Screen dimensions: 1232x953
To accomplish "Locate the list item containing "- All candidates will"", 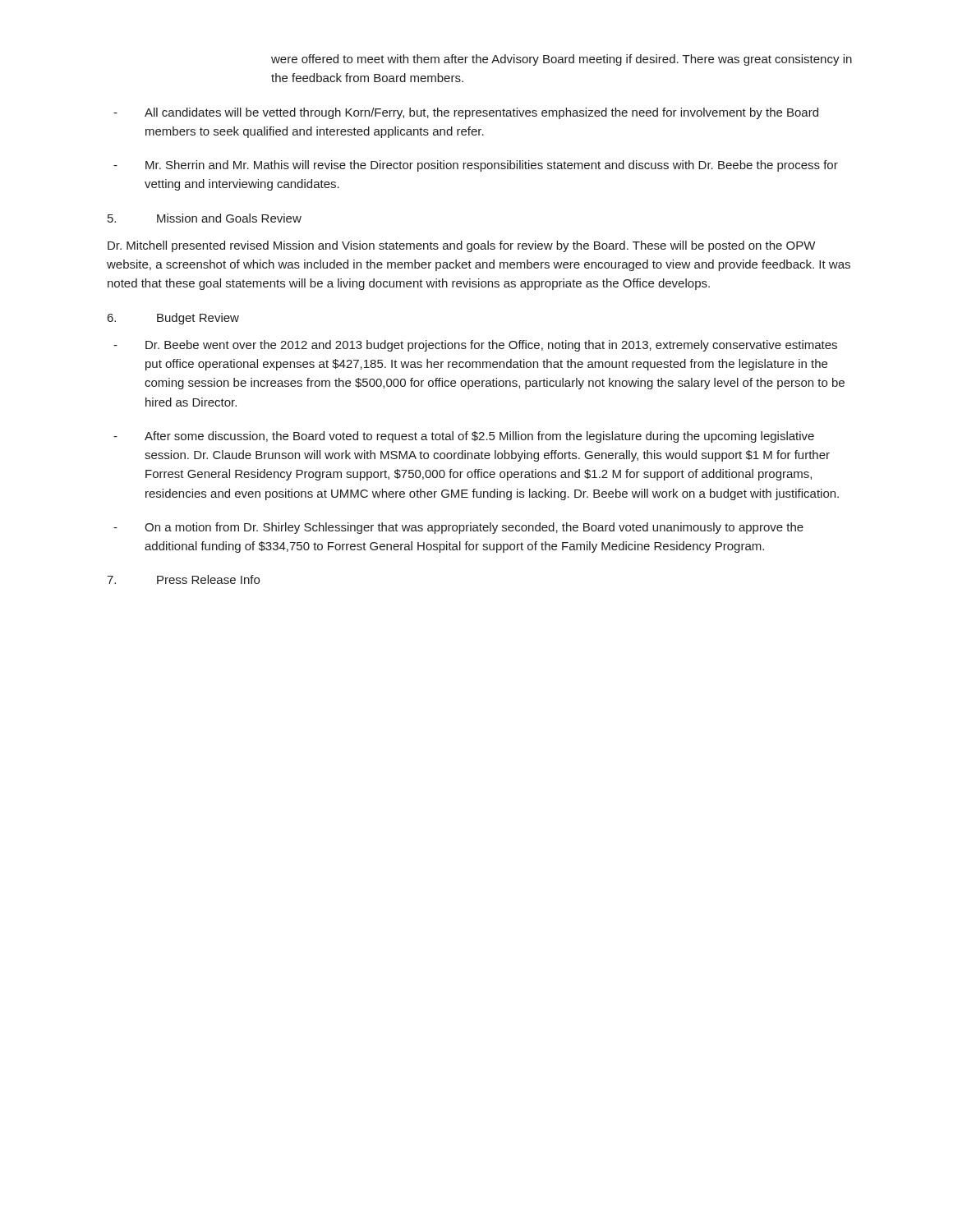I will [481, 121].
